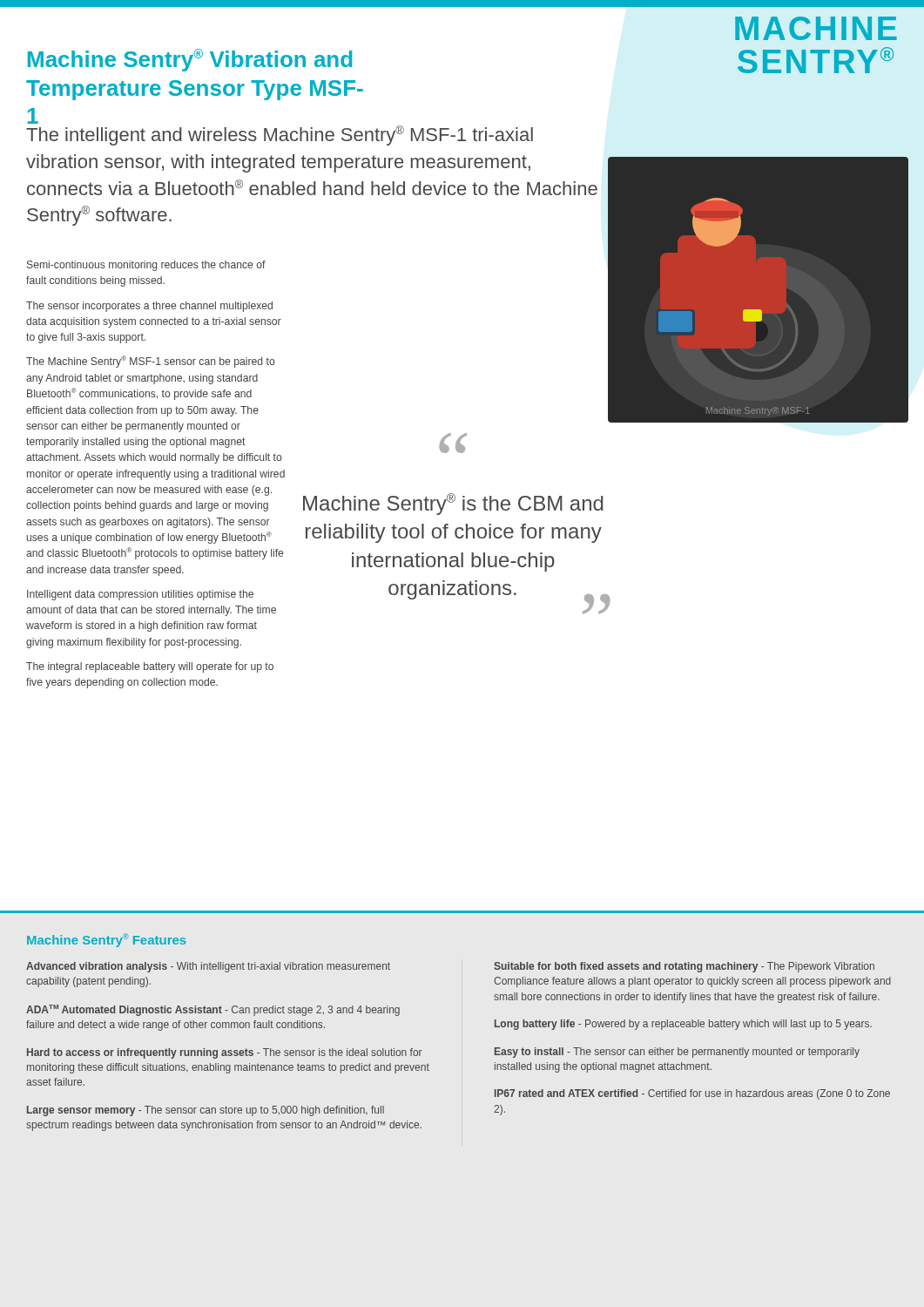This screenshot has height=1307, width=924.
Task: Click on the block starting "Easy to install"
Action: click(677, 1059)
